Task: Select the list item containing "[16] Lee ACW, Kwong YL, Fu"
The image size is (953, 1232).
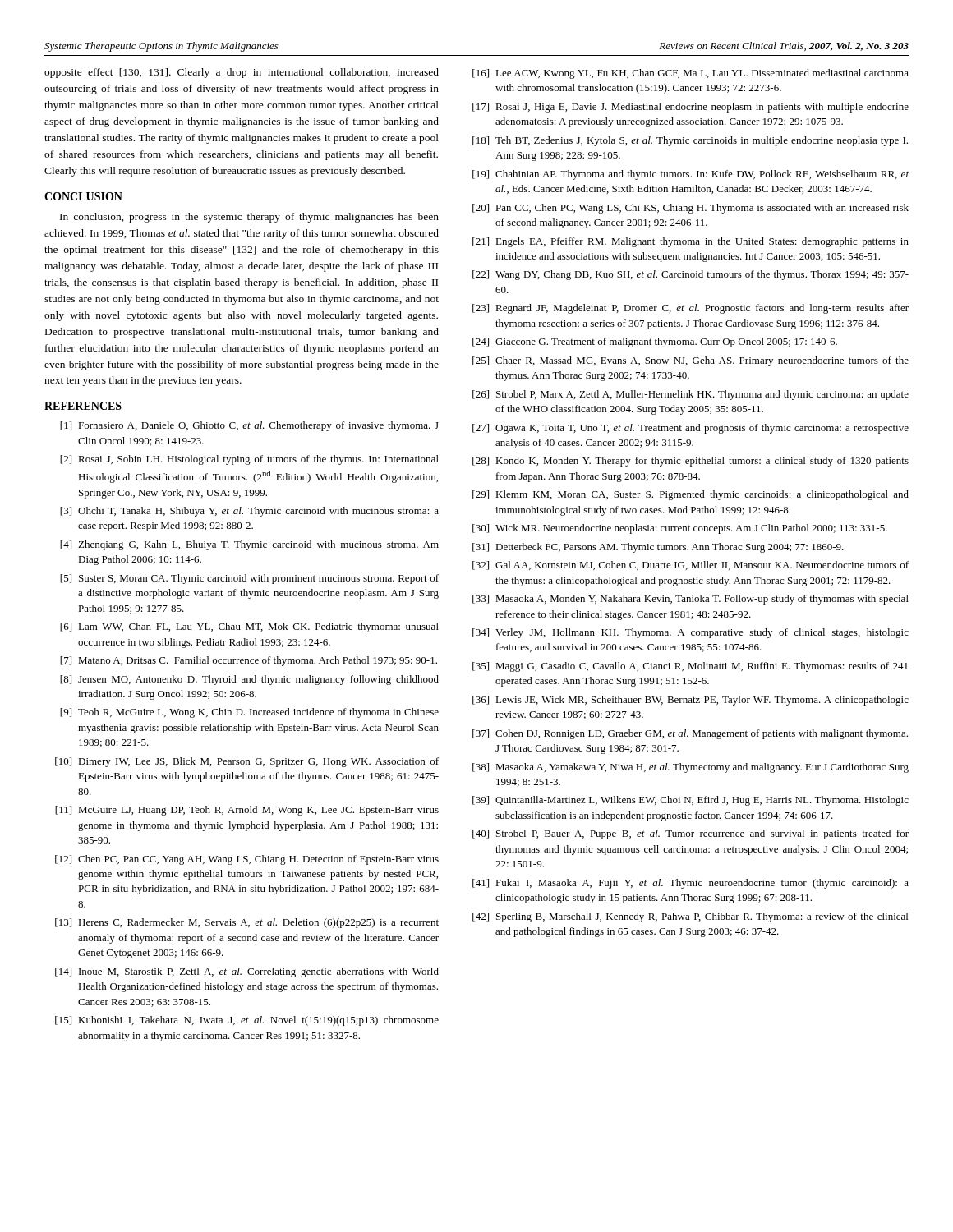Action: (685, 81)
